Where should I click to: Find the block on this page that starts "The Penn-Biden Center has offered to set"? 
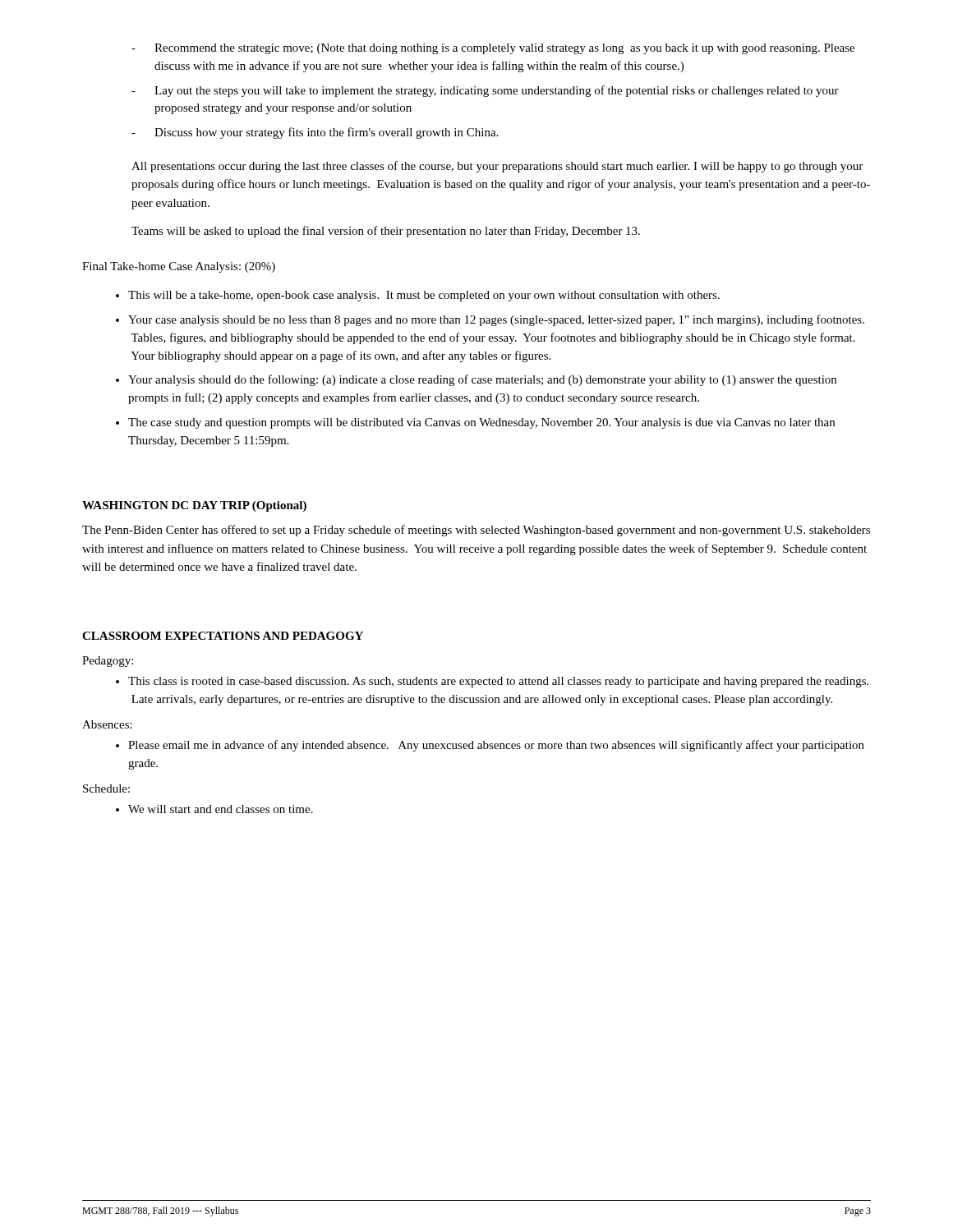coord(476,548)
